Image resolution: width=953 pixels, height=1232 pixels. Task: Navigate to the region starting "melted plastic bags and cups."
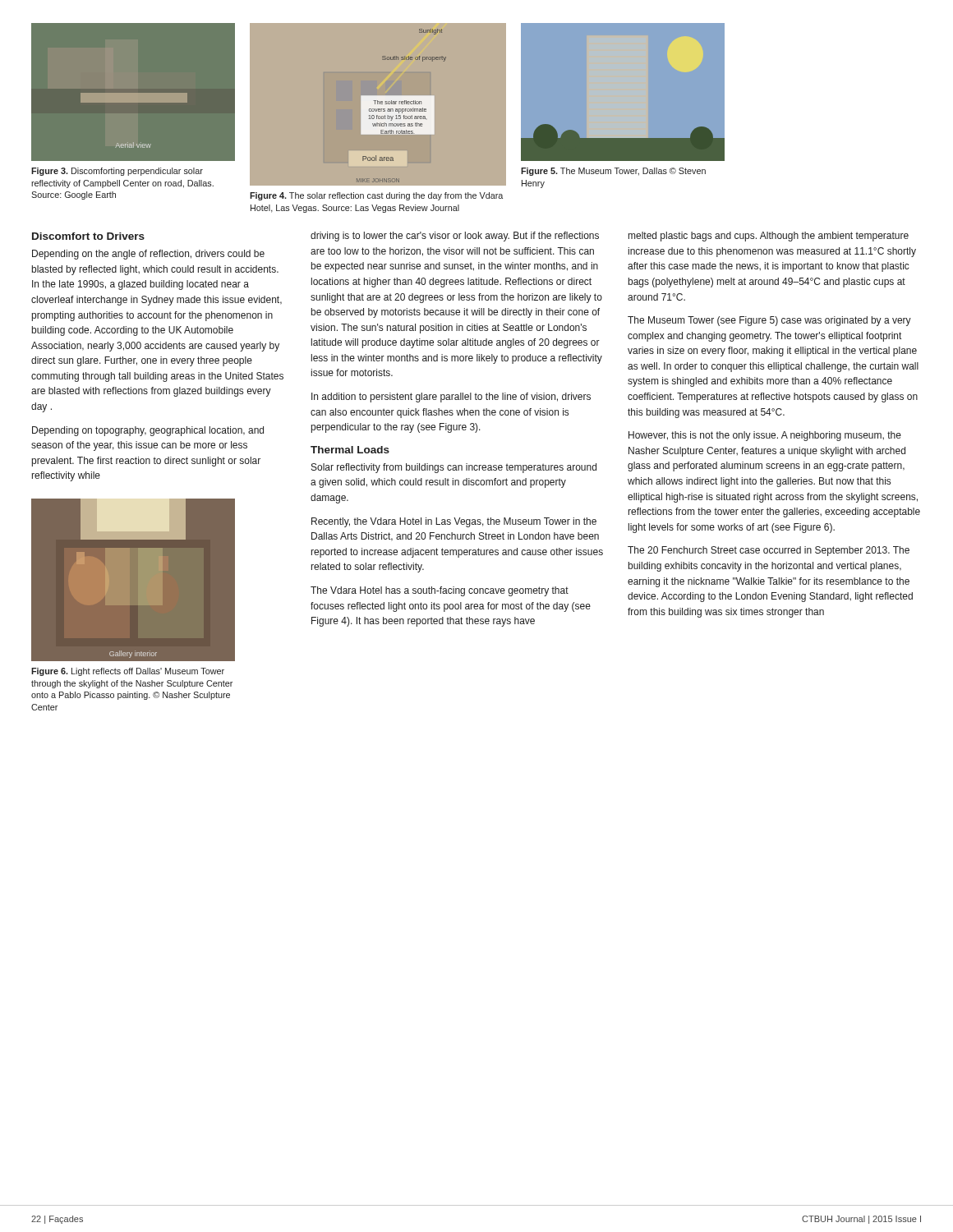772,266
